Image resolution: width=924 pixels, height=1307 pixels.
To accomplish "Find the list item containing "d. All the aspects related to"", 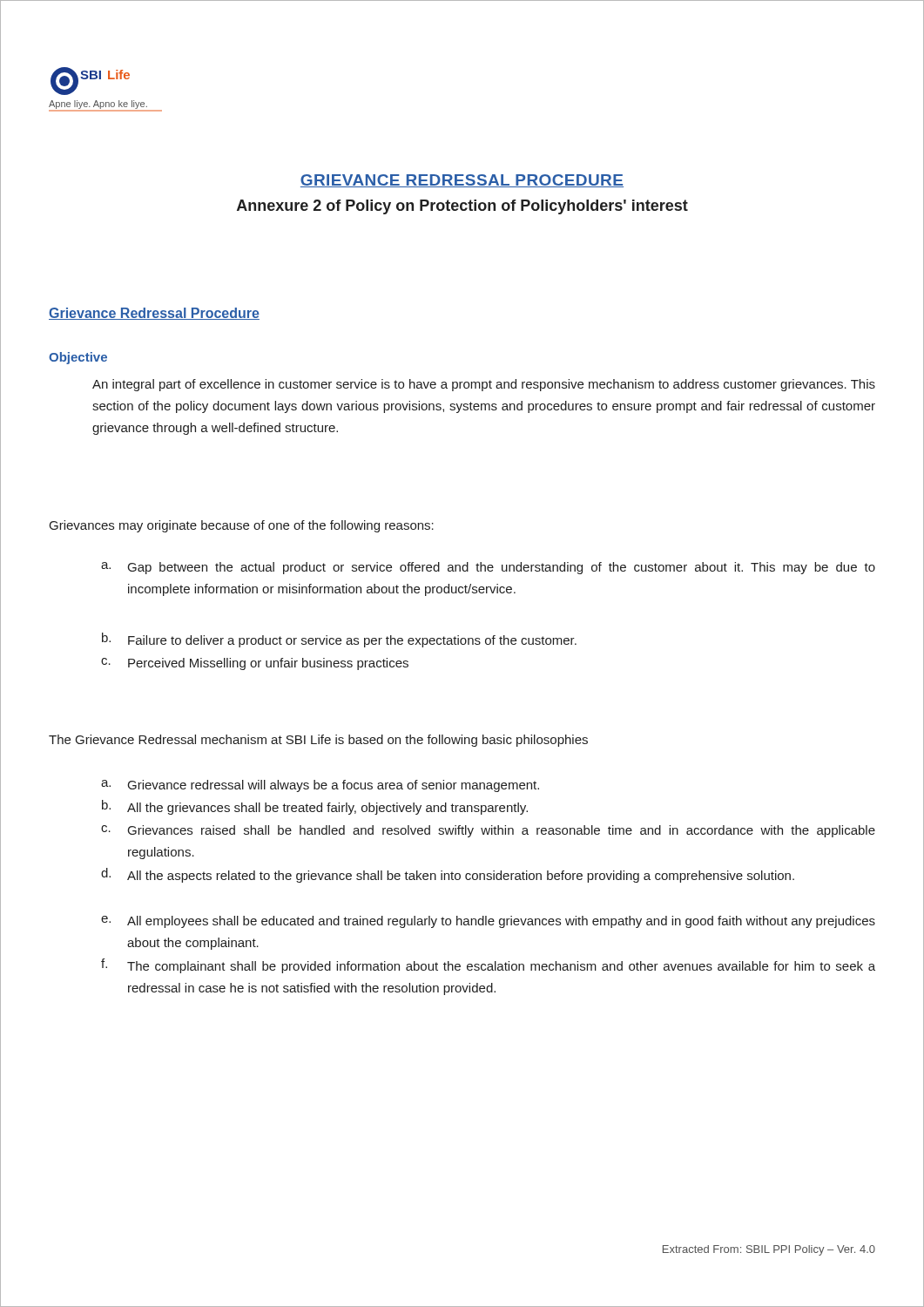I will coord(488,876).
